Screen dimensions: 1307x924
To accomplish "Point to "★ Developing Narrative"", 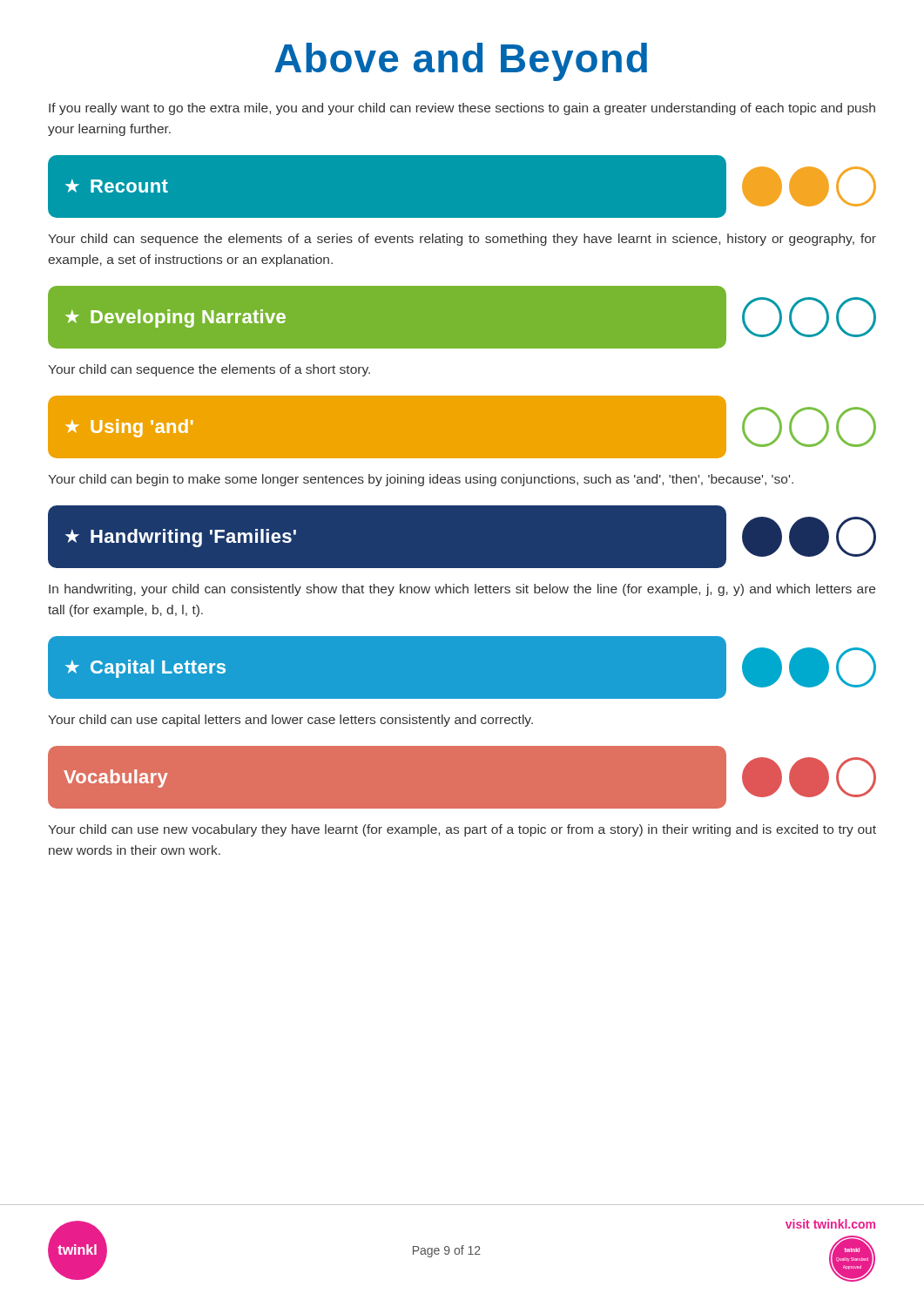I will (462, 317).
